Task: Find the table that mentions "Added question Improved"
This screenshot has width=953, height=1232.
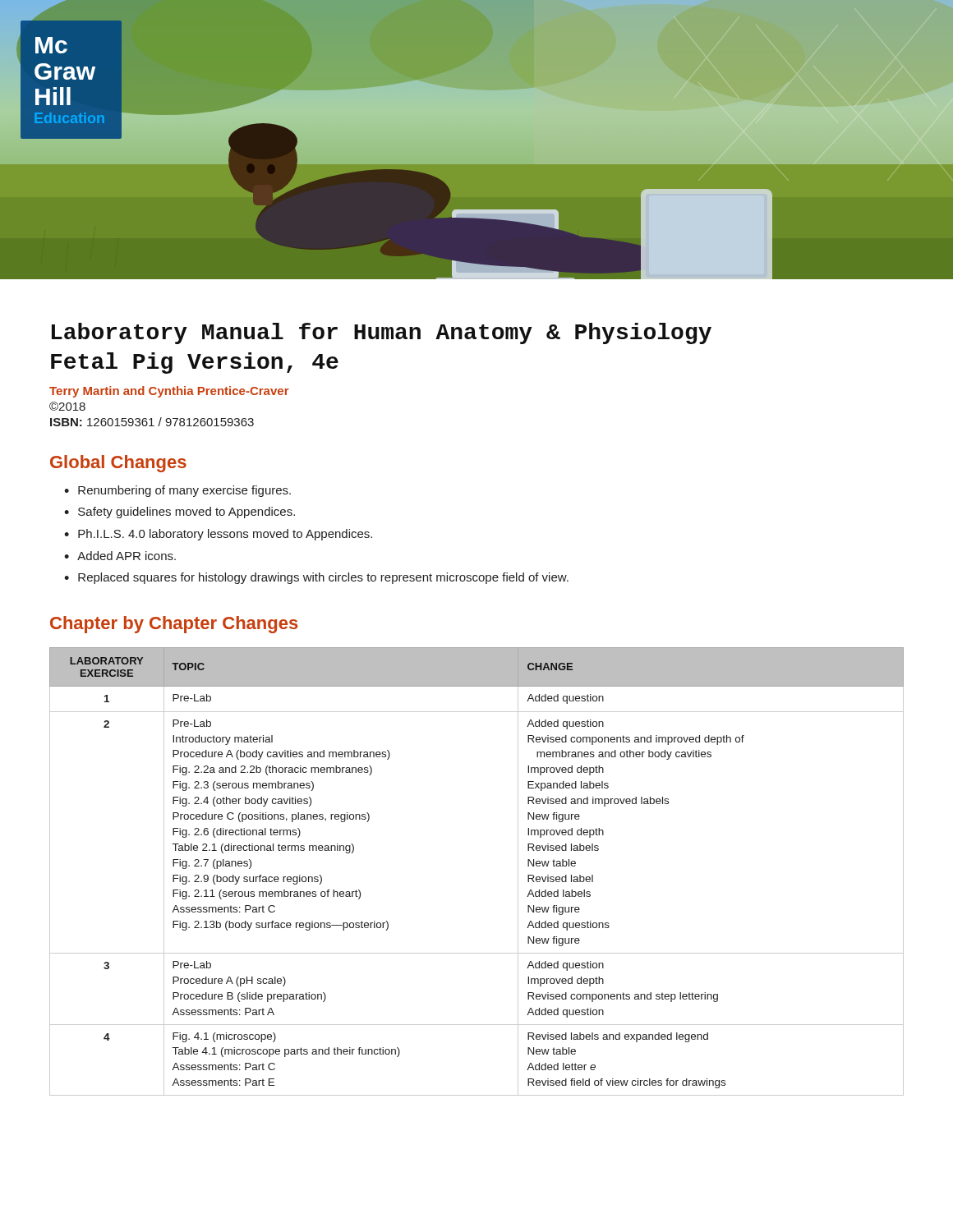Action: click(476, 871)
